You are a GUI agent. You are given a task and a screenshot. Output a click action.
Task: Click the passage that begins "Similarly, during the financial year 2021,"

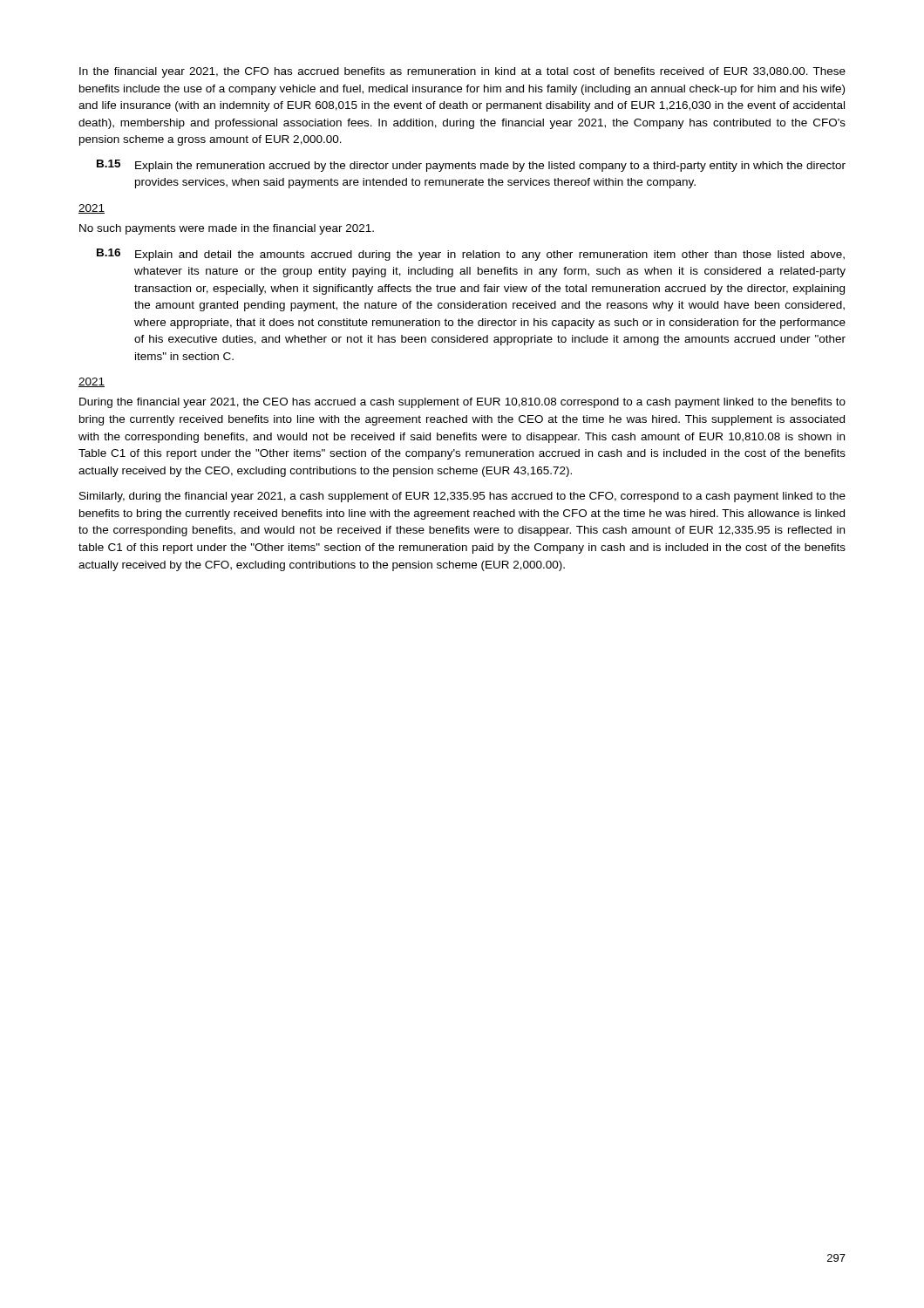click(x=462, y=530)
